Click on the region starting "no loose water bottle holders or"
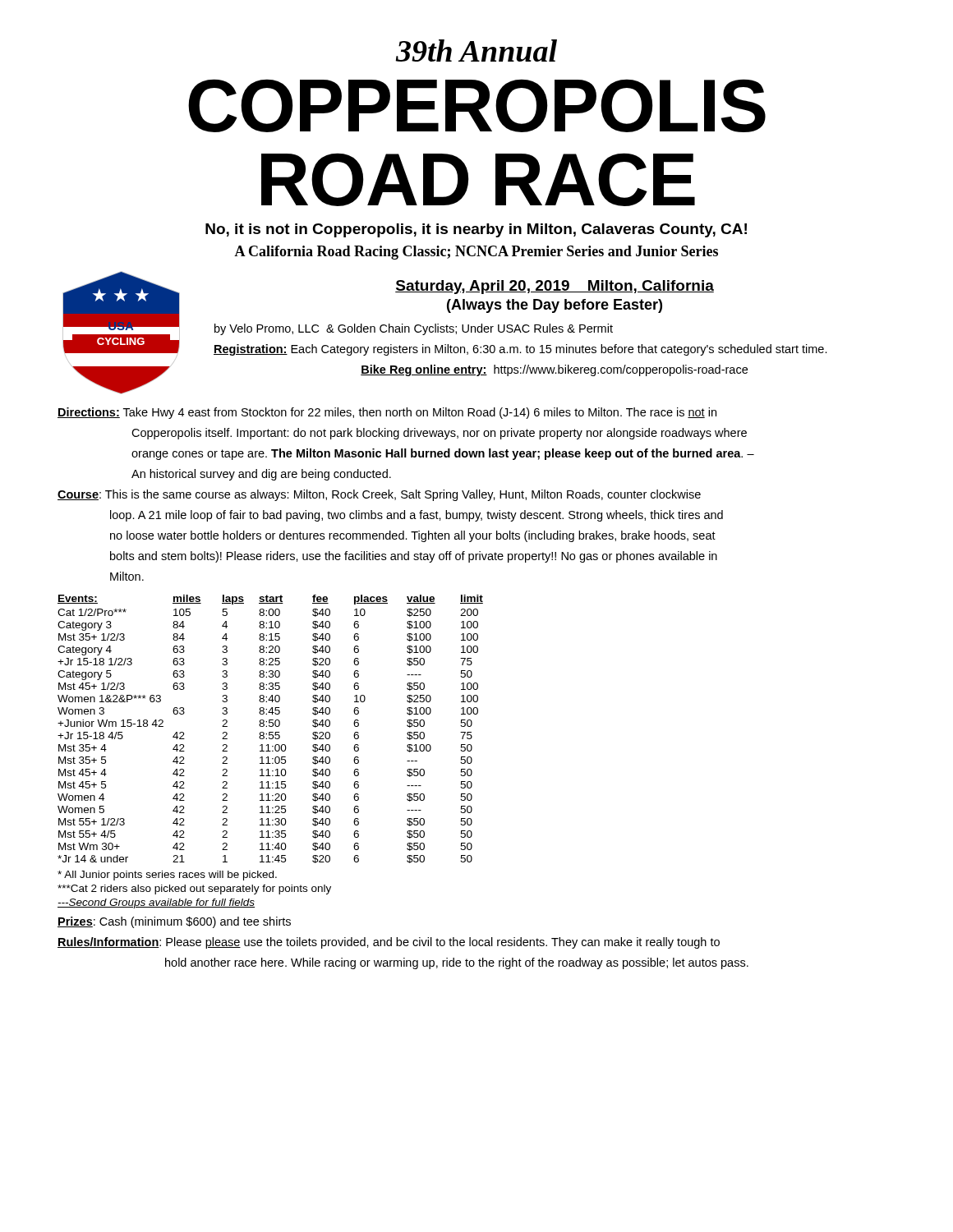Viewport: 953px width, 1232px height. pos(412,536)
